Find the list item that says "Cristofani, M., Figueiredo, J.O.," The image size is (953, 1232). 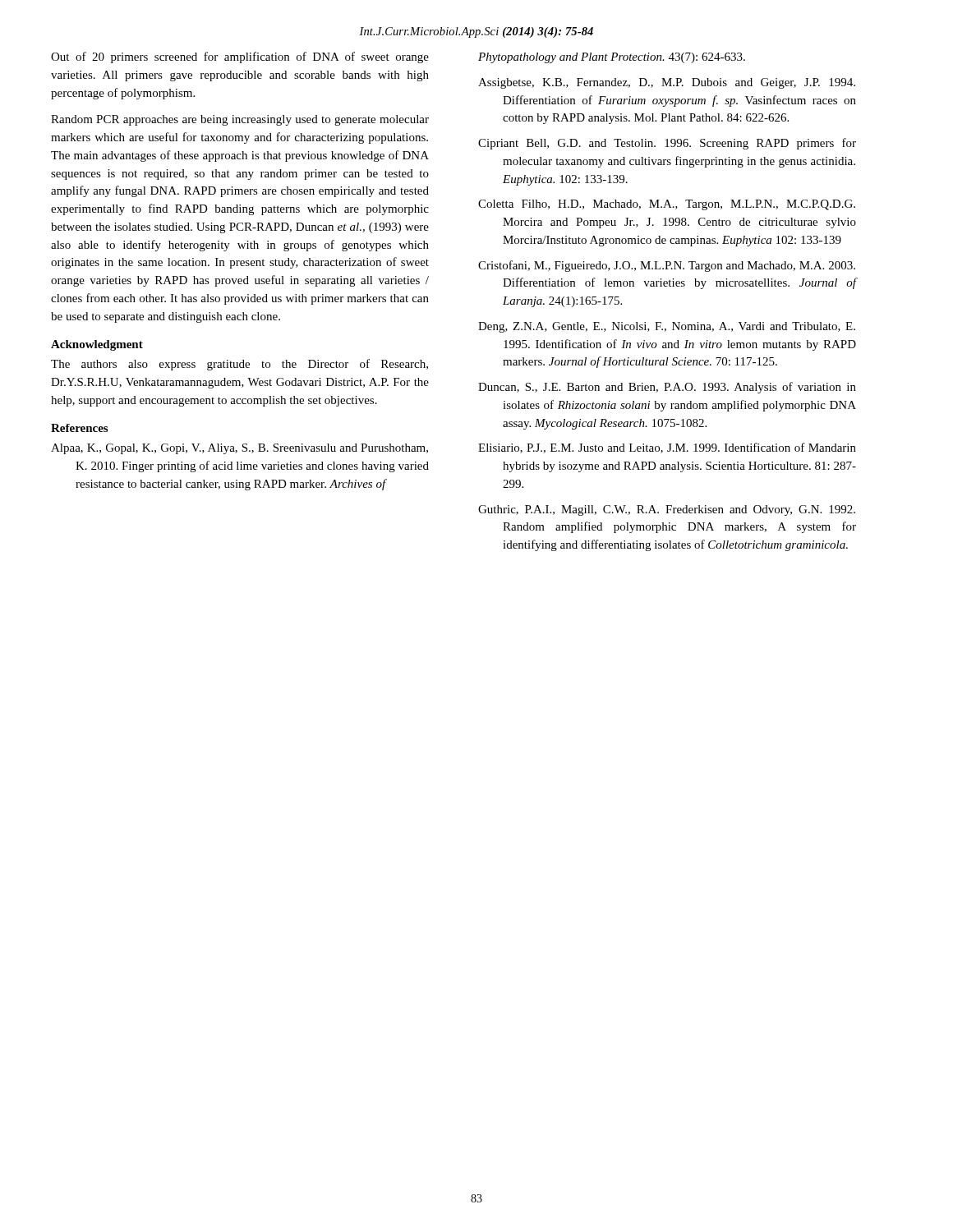(667, 283)
